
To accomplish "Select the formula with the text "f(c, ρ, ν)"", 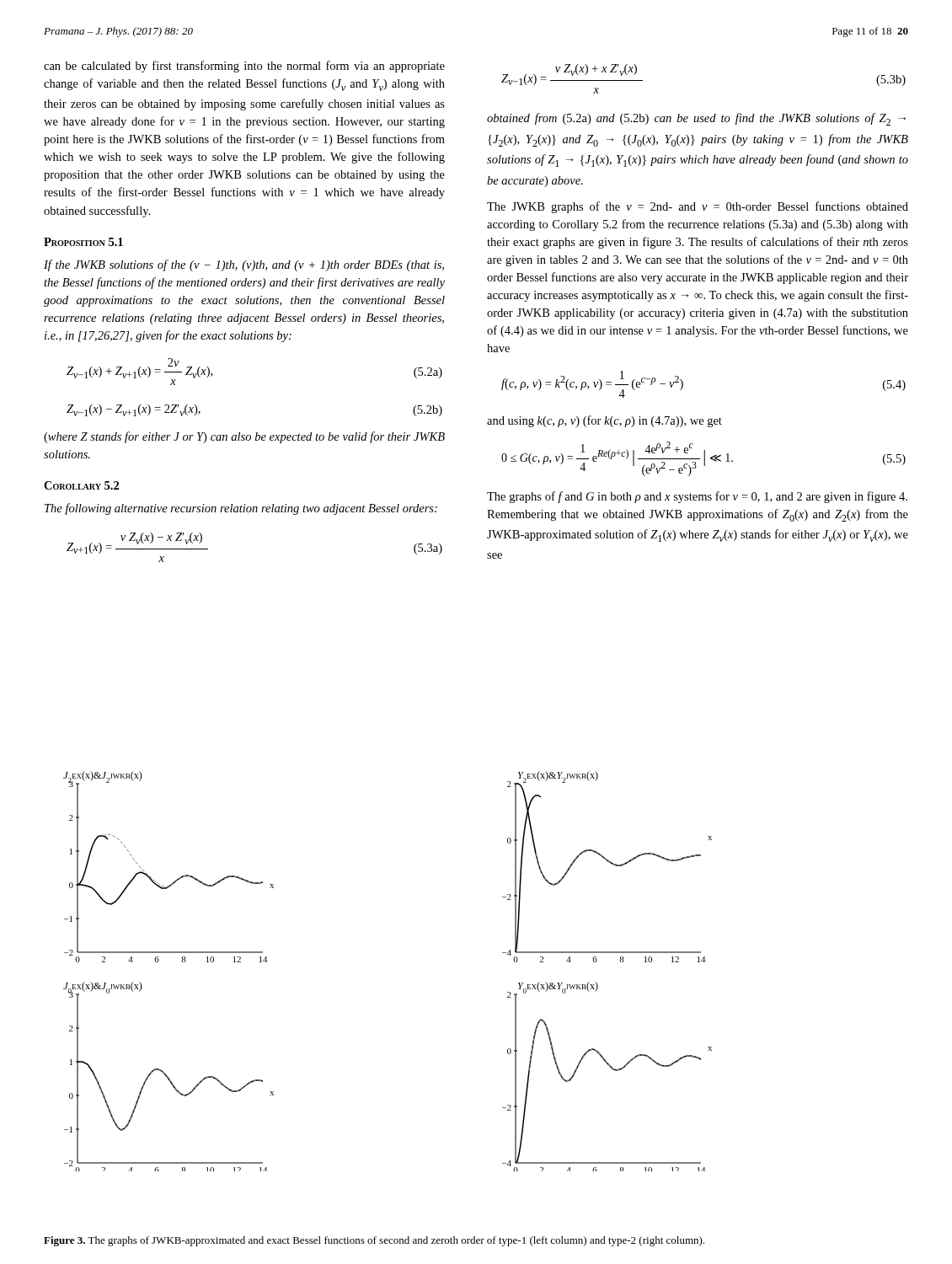I will 698,384.
